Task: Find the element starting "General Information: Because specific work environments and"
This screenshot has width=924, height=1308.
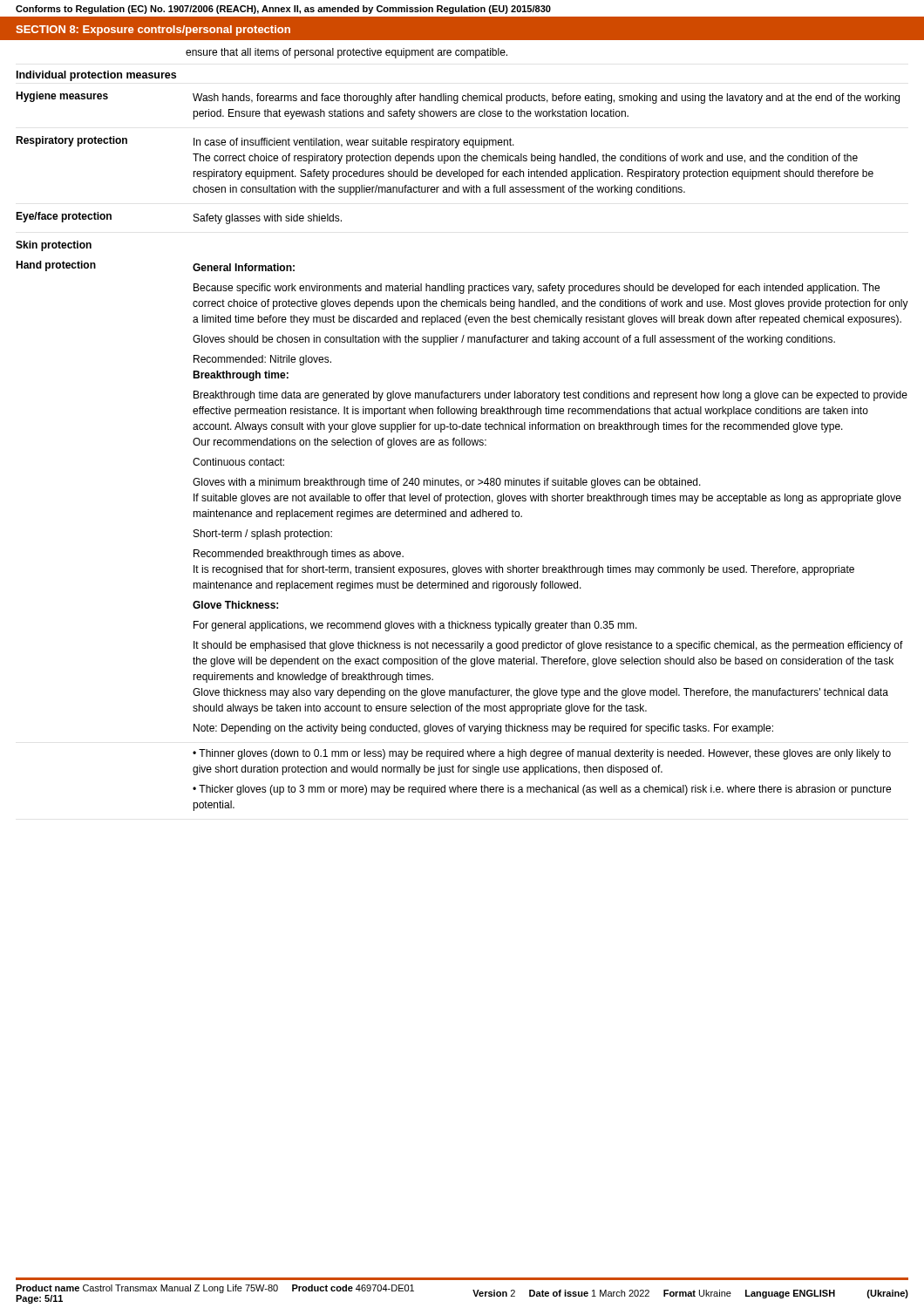Action: click(x=550, y=498)
